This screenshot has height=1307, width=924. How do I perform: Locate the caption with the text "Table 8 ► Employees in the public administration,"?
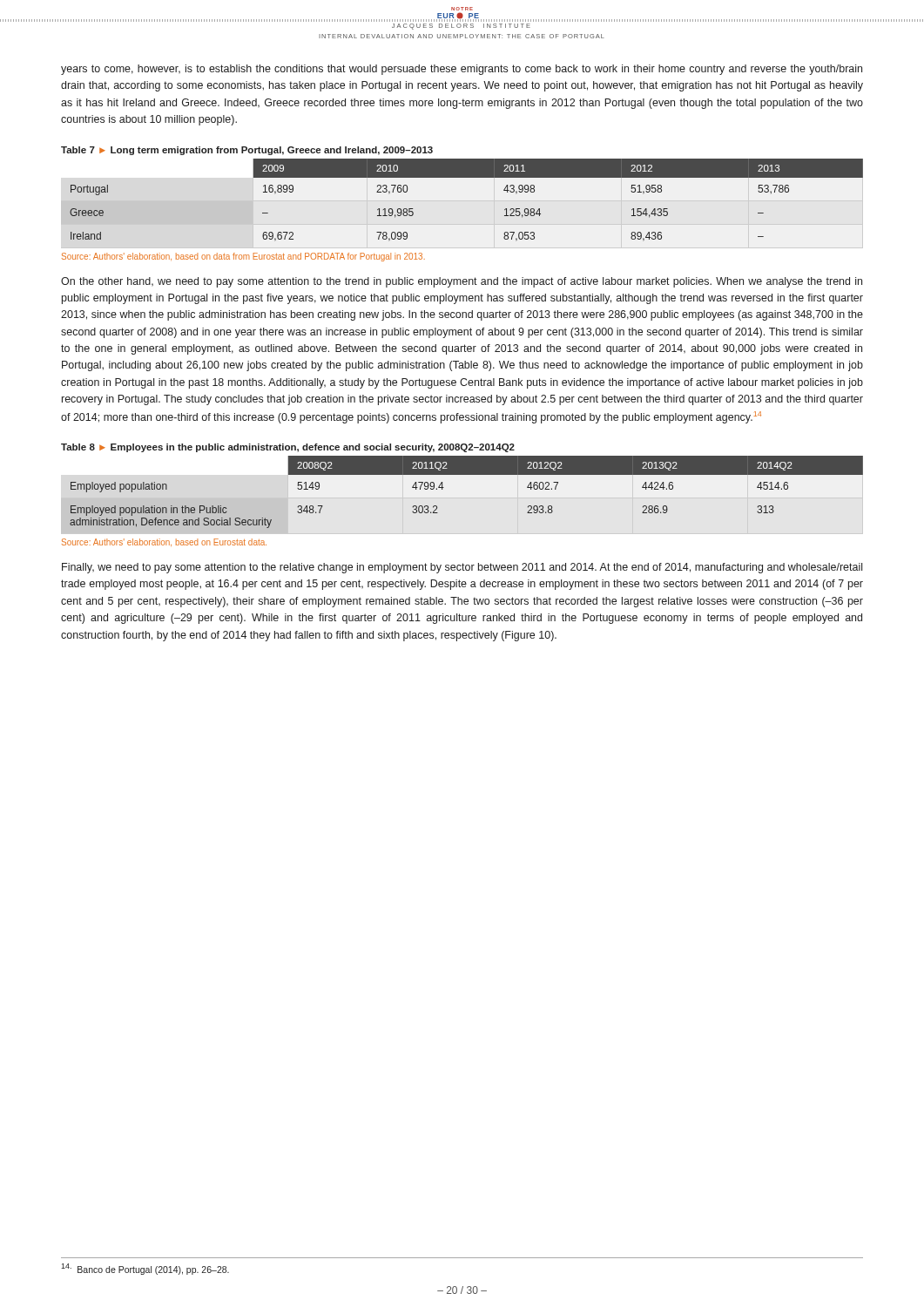288,447
